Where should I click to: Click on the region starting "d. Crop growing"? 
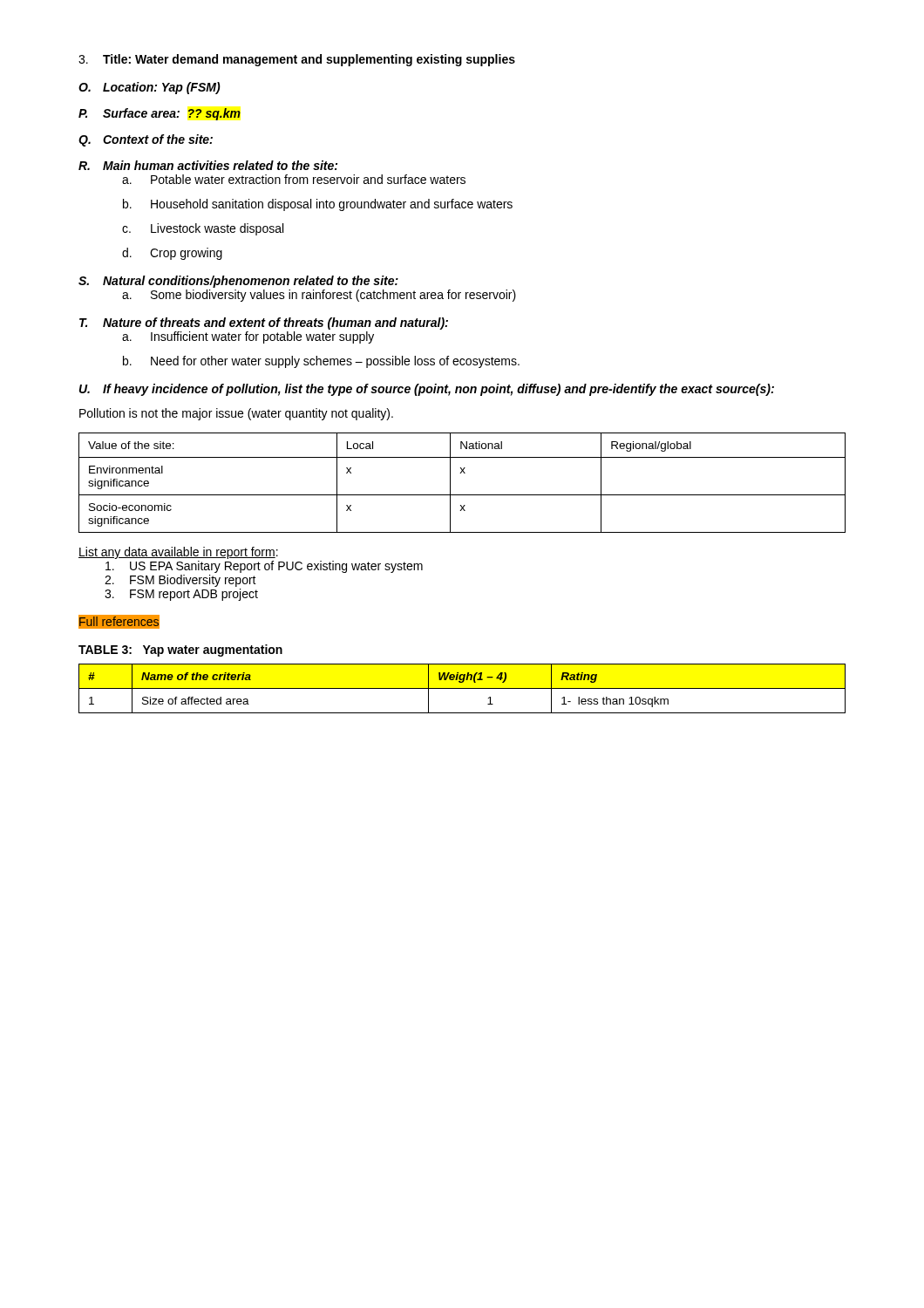click(x=172, y=253)
